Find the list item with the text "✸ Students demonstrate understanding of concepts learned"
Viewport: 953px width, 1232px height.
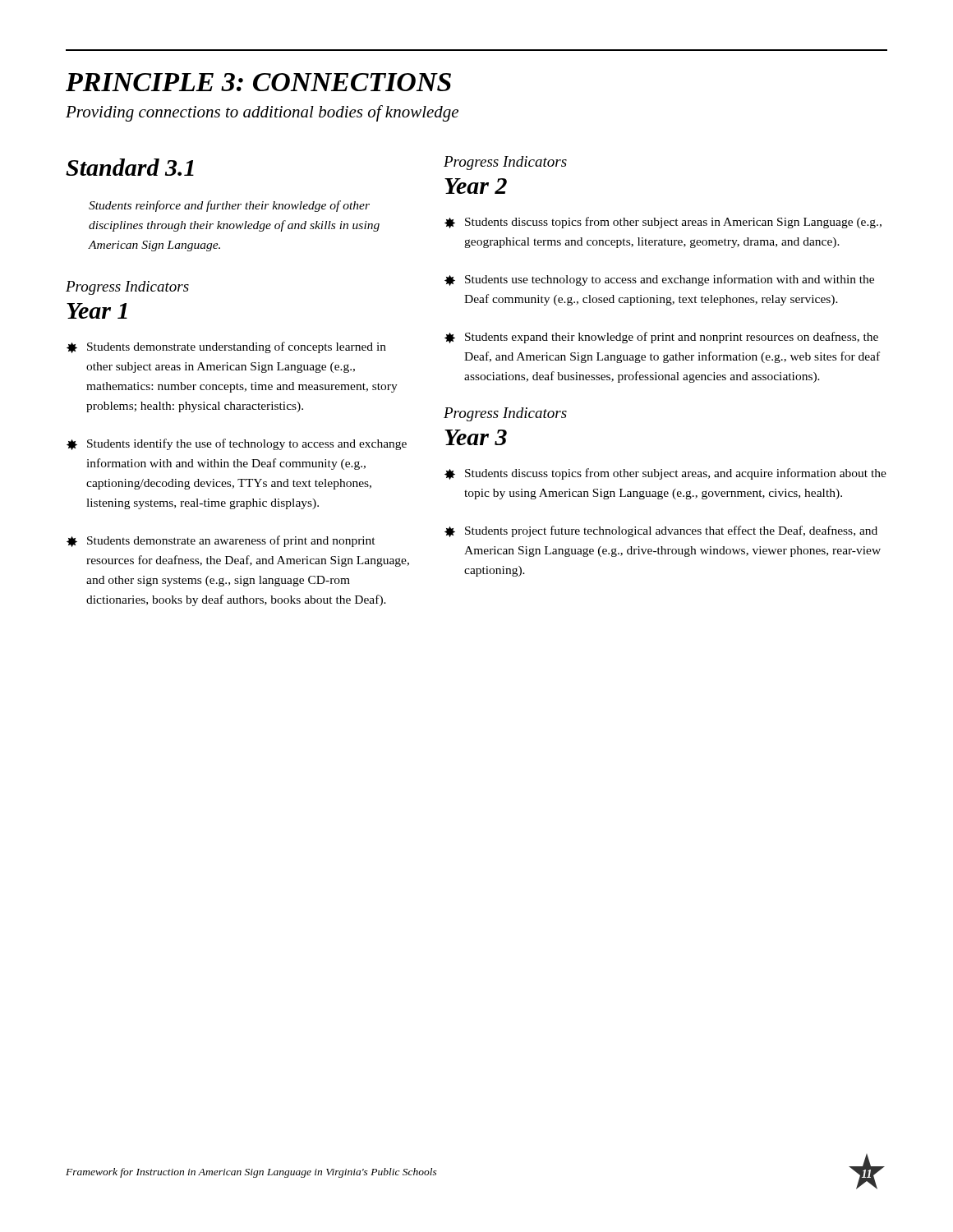[x=238, y=376]
